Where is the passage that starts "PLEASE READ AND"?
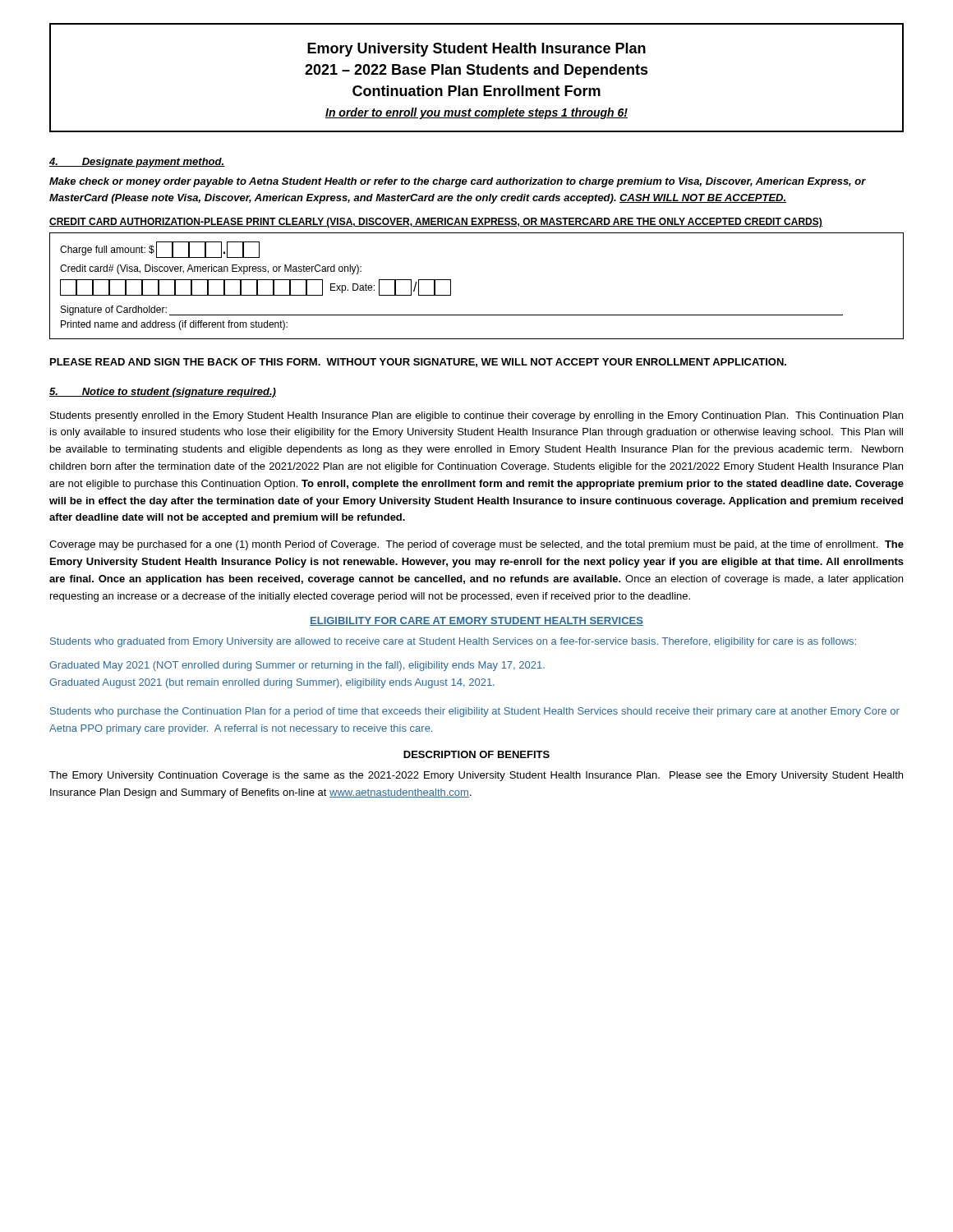Viewport: 953px width, 1232px height. click(418, 362)
